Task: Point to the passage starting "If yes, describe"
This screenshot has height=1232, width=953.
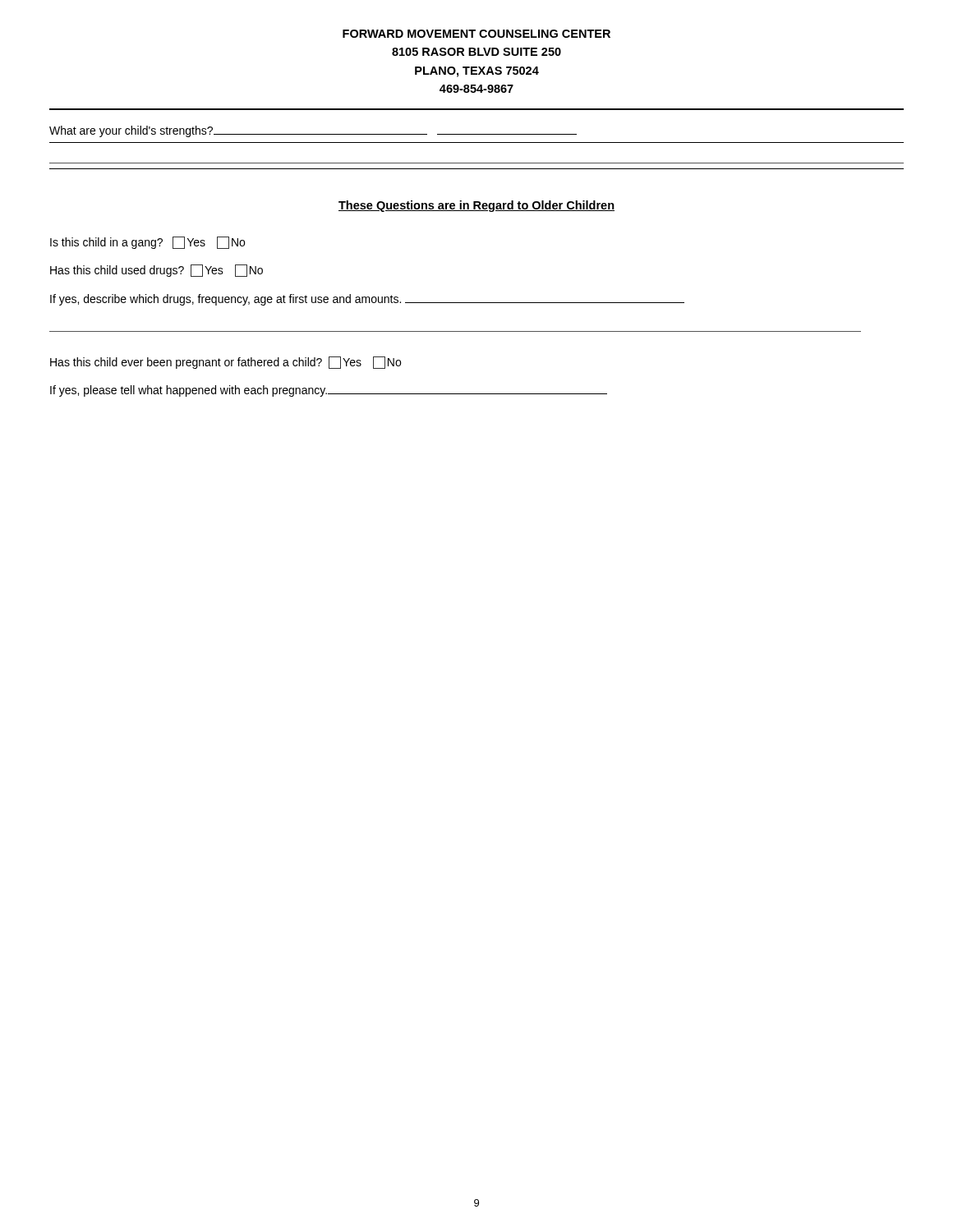Action: 476,311
